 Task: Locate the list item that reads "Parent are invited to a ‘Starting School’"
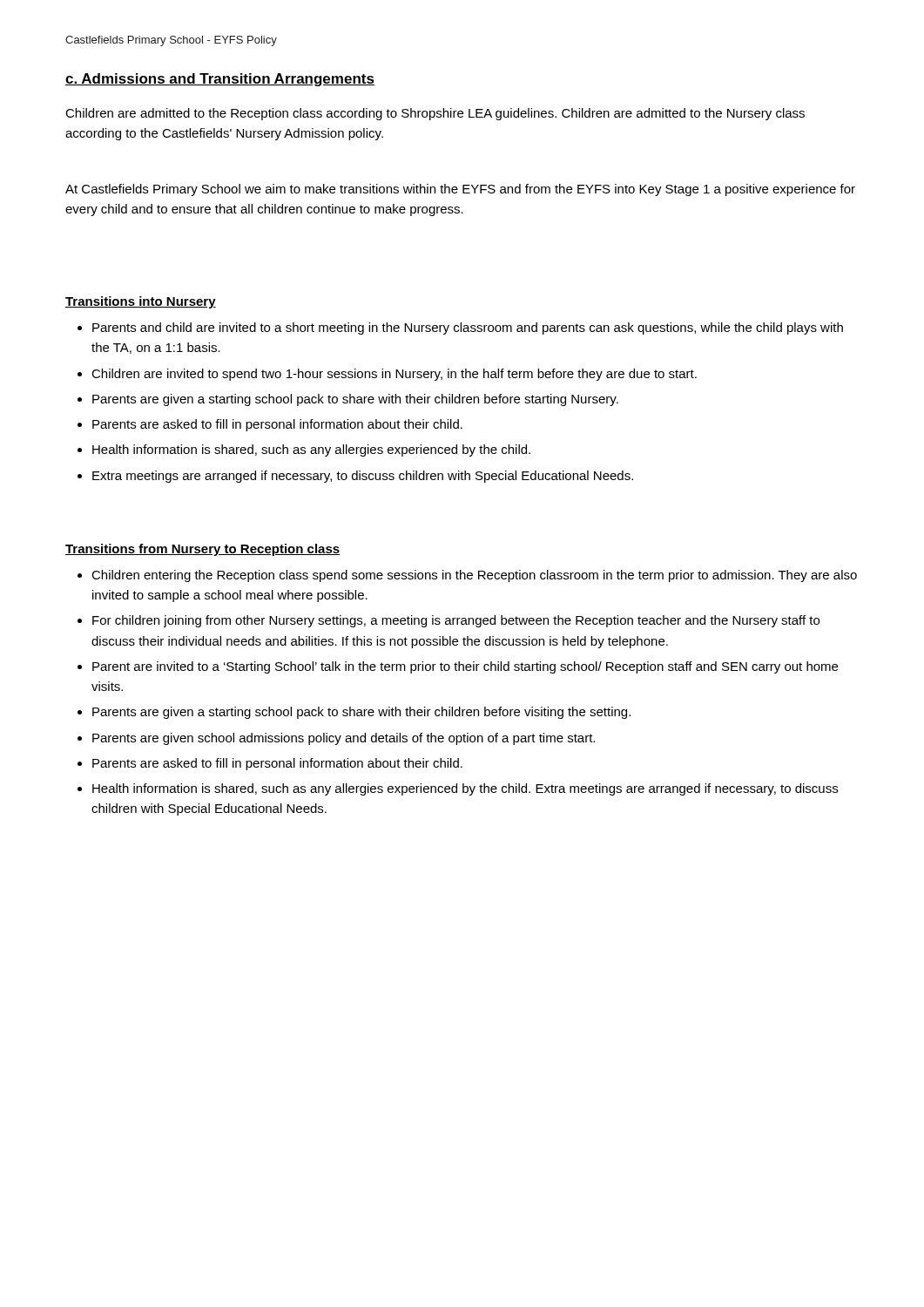[x=465, y=676]
